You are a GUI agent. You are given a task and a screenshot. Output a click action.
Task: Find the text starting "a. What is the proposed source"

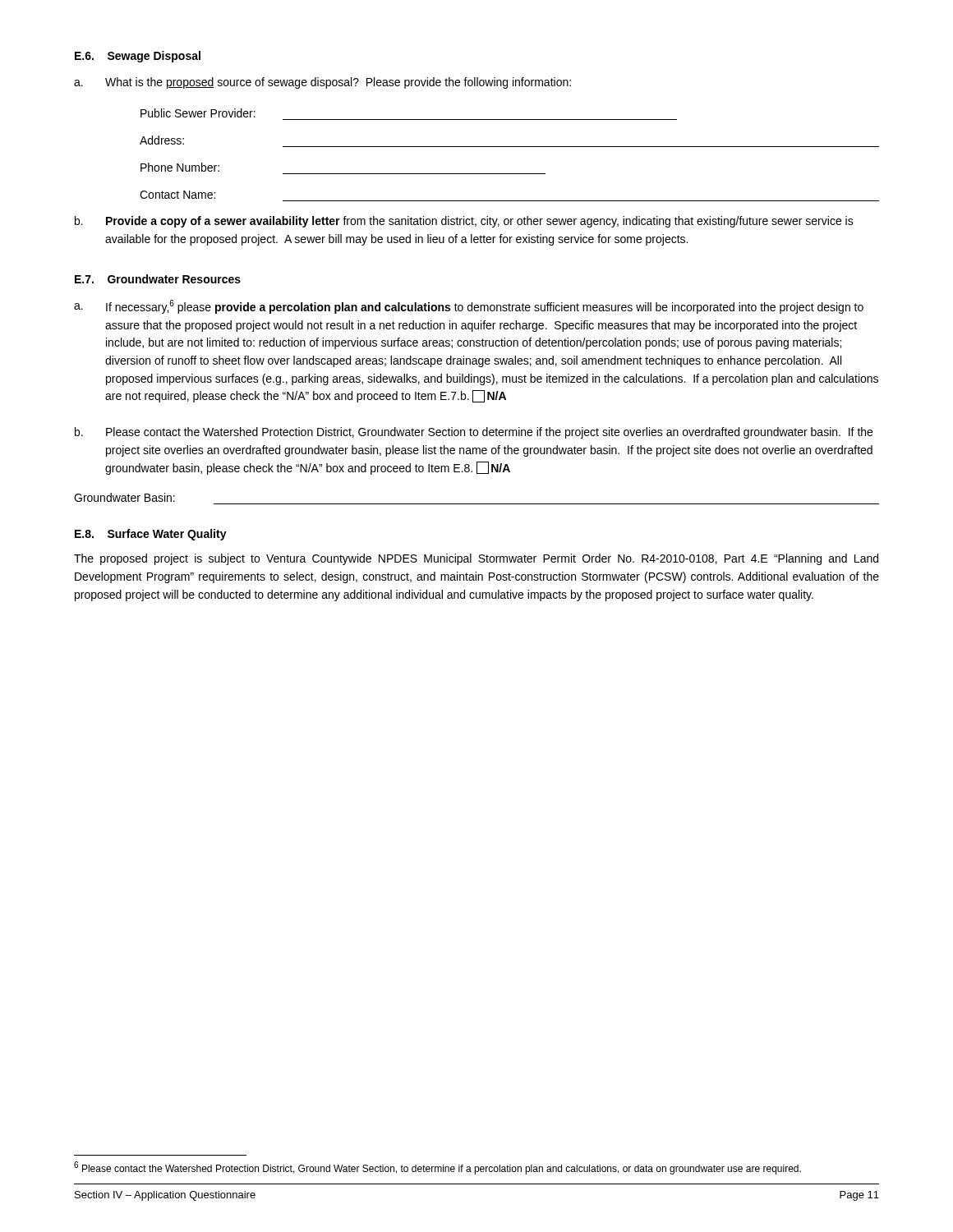point(323,83)
